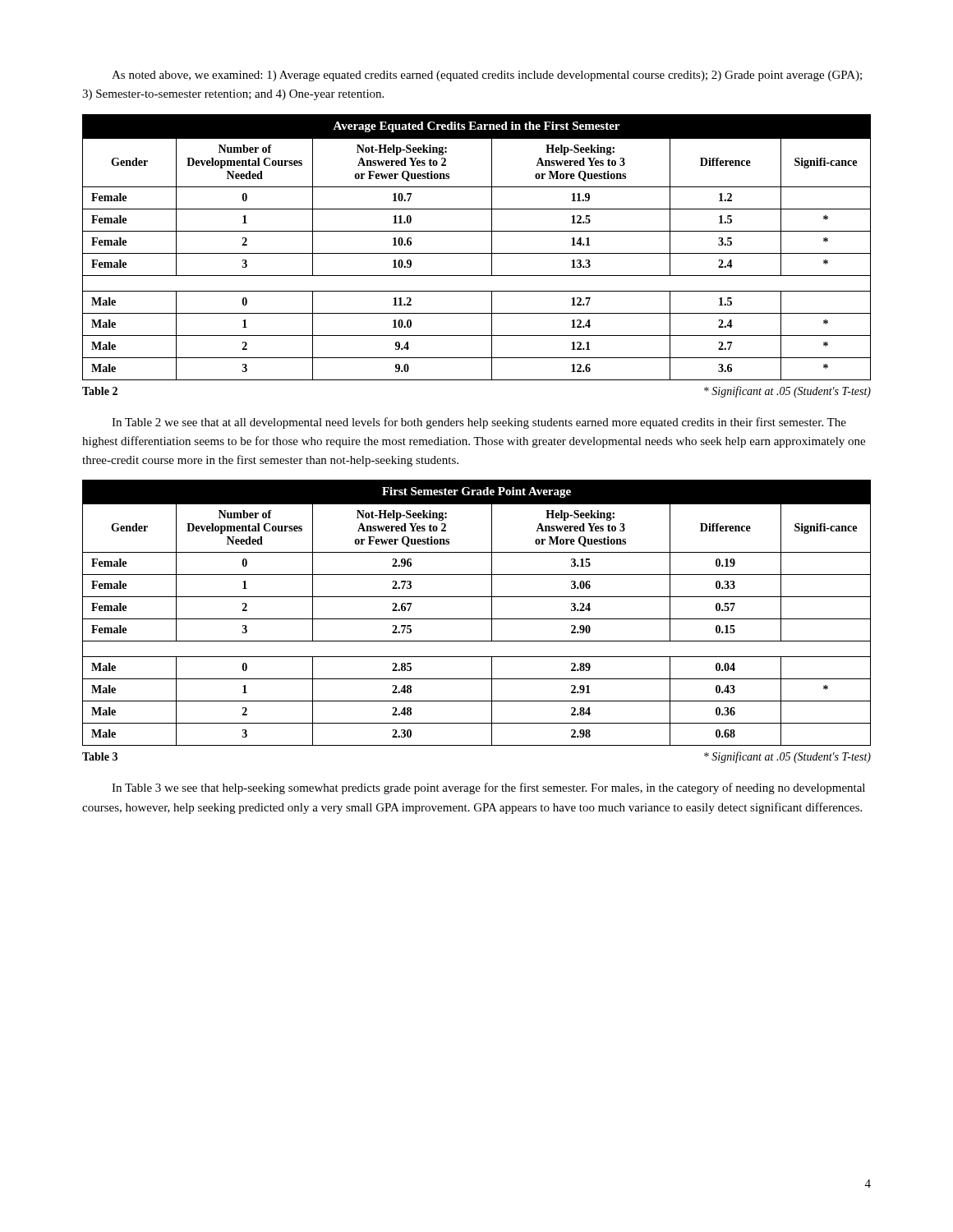Locate the text block that reads "As noted above, we examined: 1) Average equated"
Screen dimensions: 1232x953
pos(472,84)
